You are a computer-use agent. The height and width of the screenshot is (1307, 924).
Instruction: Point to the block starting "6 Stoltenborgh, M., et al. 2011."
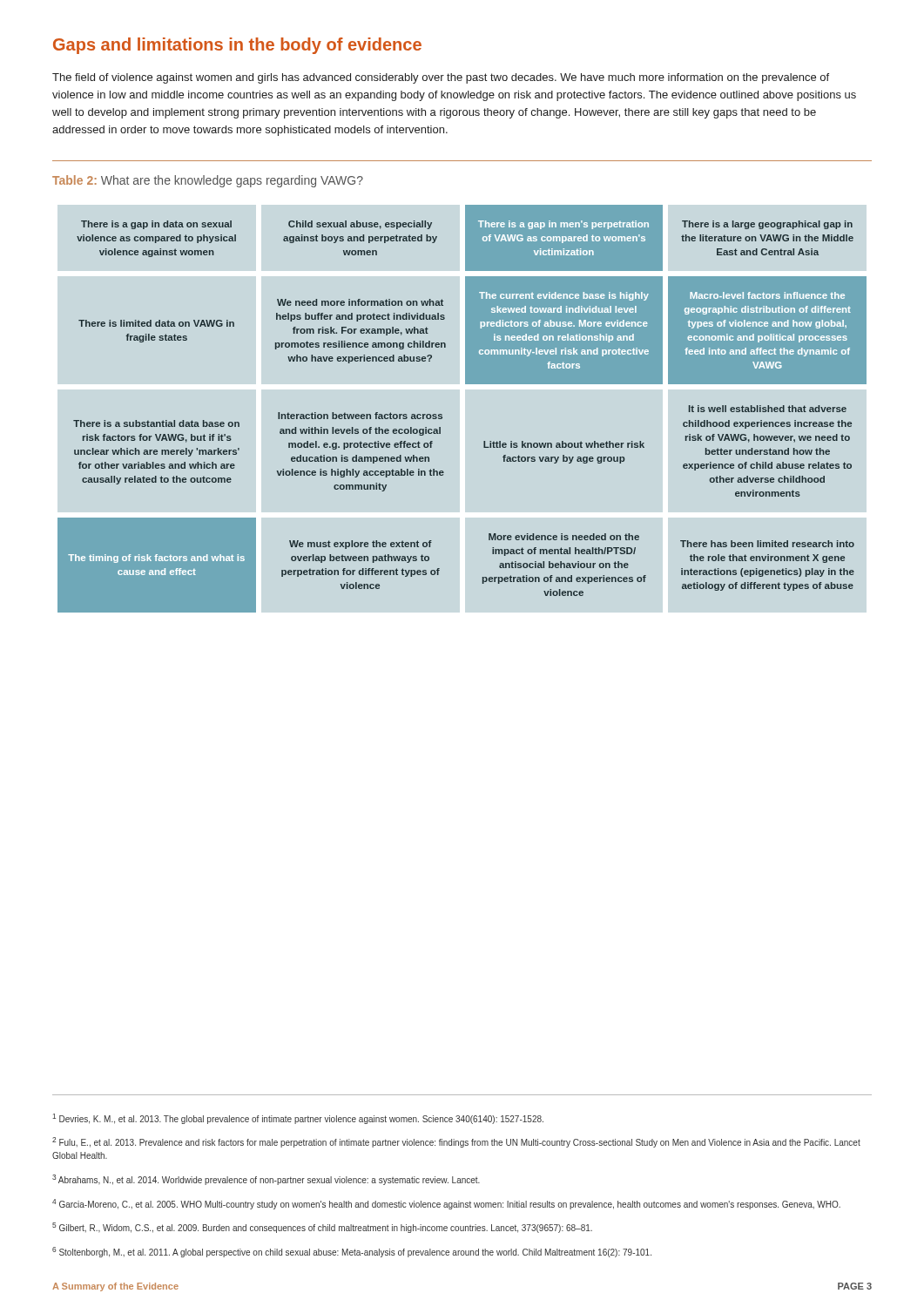point(462,1252)
